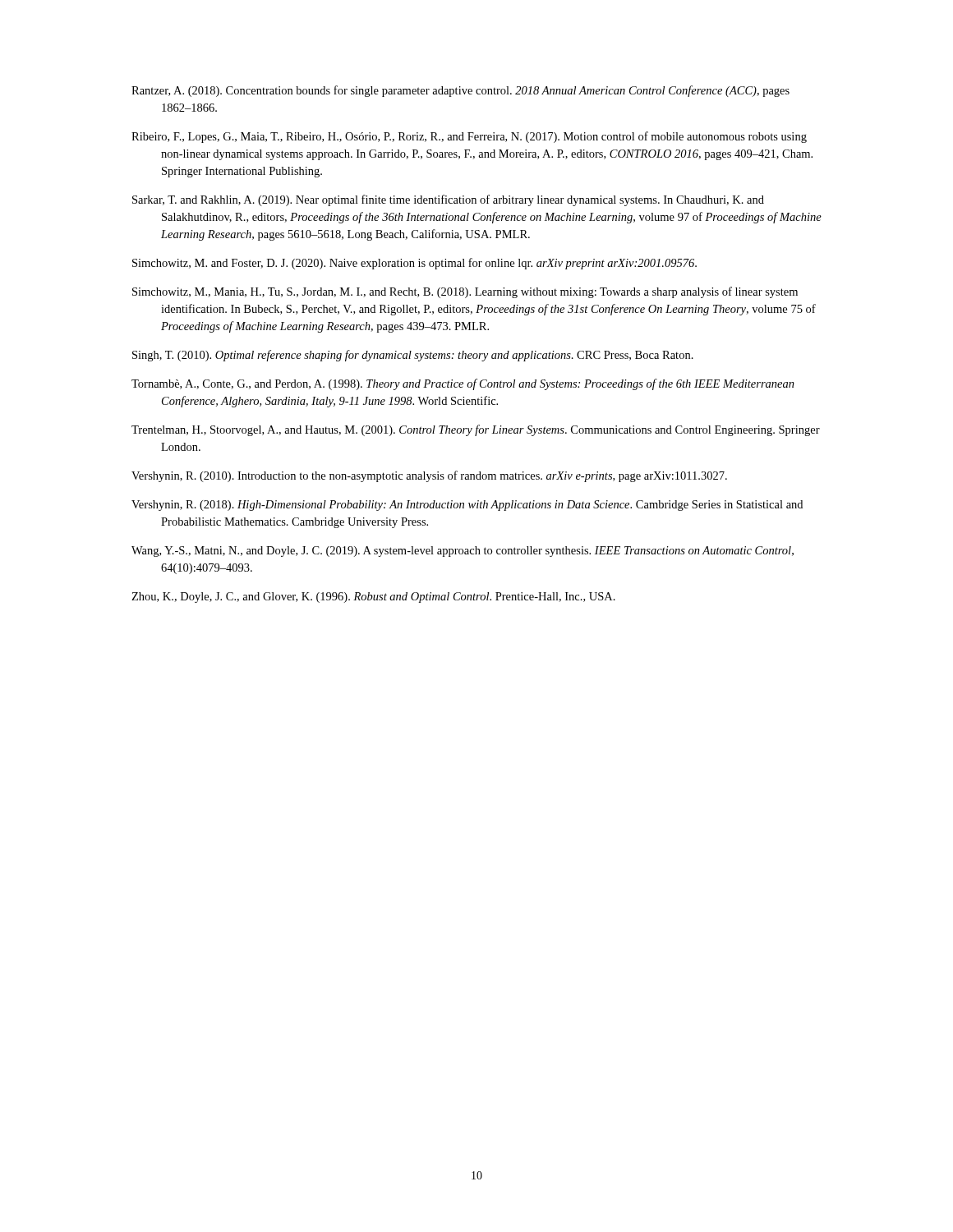Select the text block starting "Tornambè, A., Conte, G.,"
This screenshot has width=953, height=1232.
tap(463, 392)
